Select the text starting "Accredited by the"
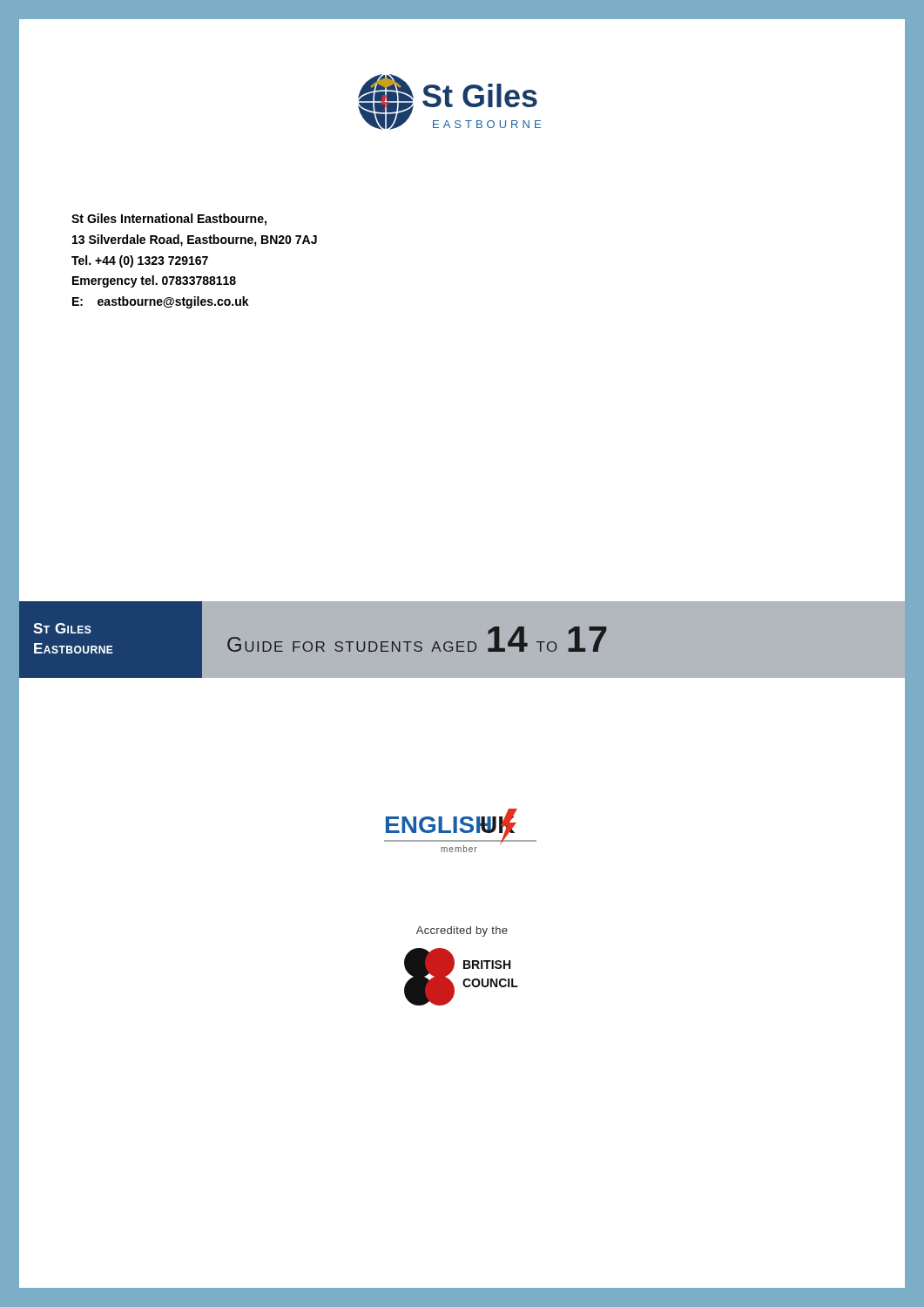Screen dimensions: 1307x924 point(462,930)
